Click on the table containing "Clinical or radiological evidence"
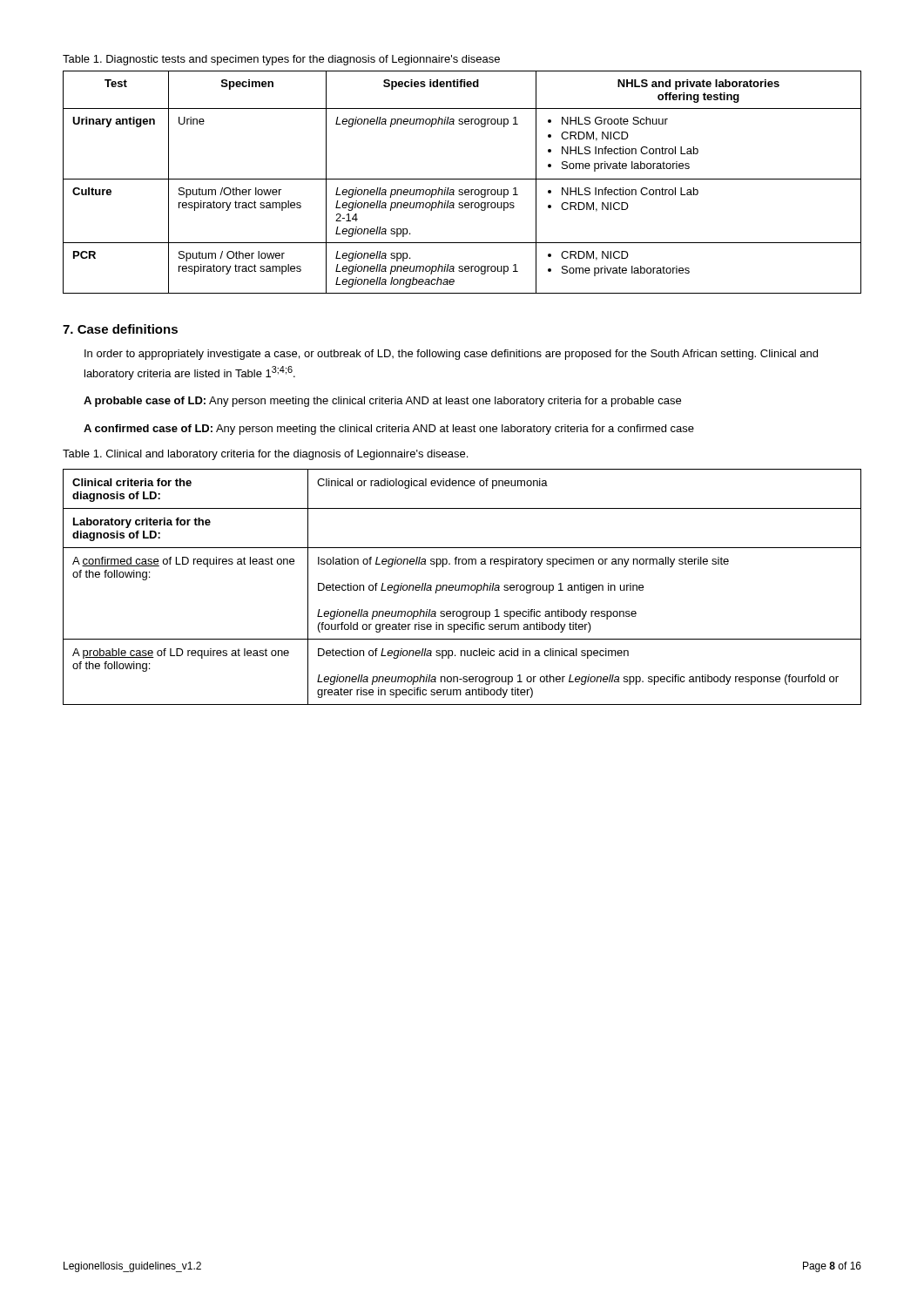The image size is (924, 1307). (462, 587)
